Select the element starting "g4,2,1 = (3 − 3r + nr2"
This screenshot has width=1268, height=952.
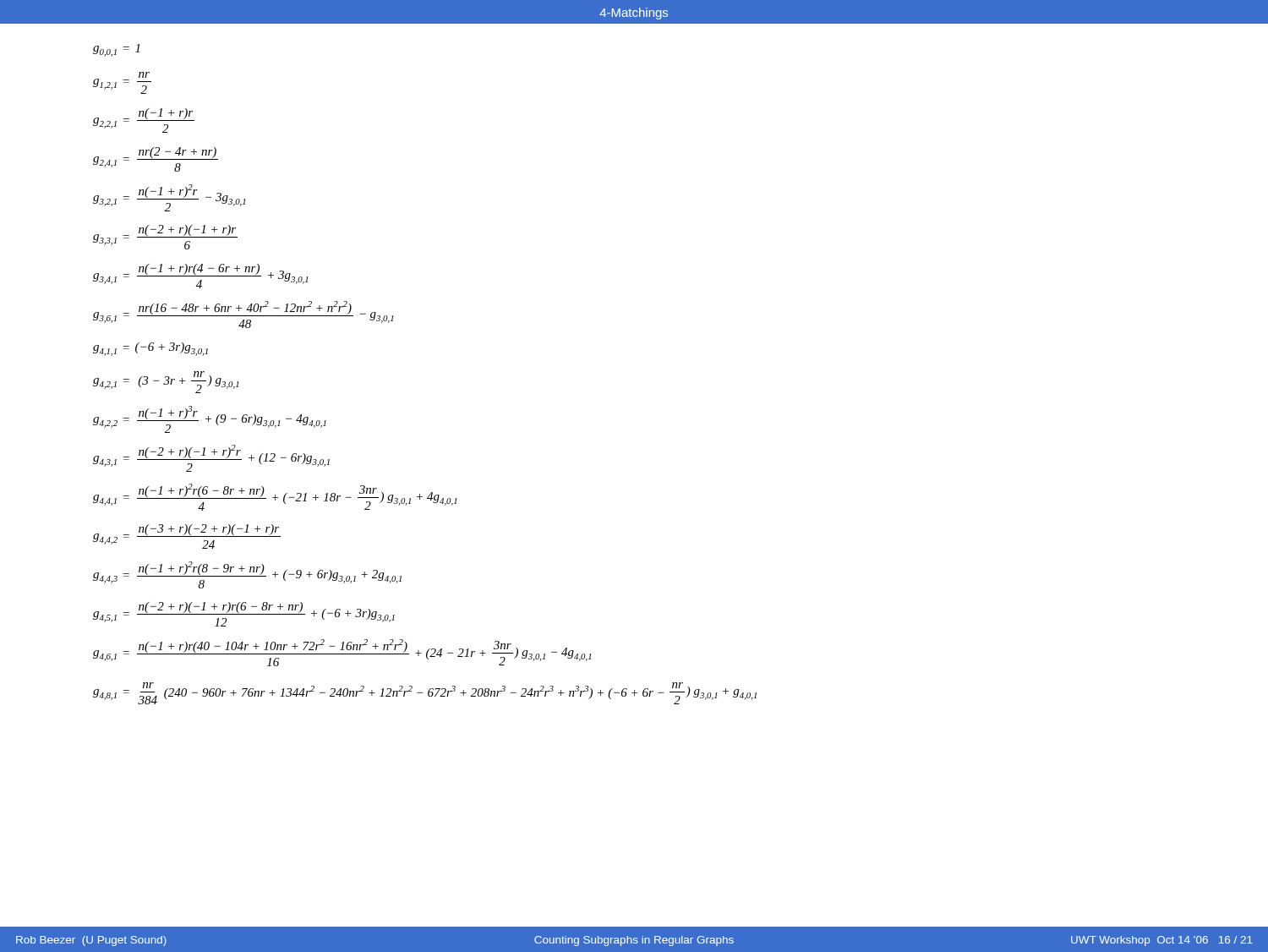pos(166,380)
